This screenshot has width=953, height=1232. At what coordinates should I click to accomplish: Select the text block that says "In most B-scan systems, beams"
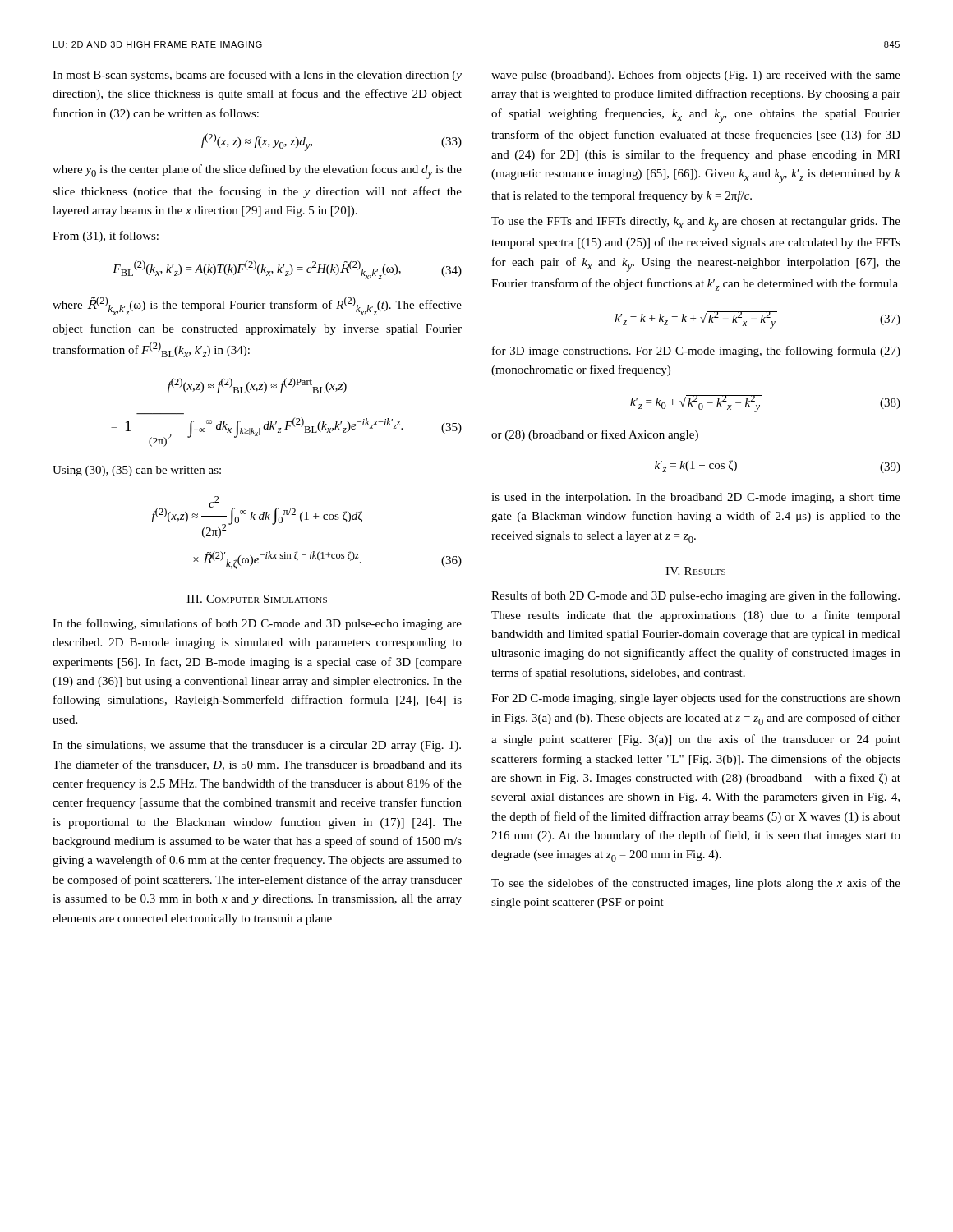(x=257, y=94)
